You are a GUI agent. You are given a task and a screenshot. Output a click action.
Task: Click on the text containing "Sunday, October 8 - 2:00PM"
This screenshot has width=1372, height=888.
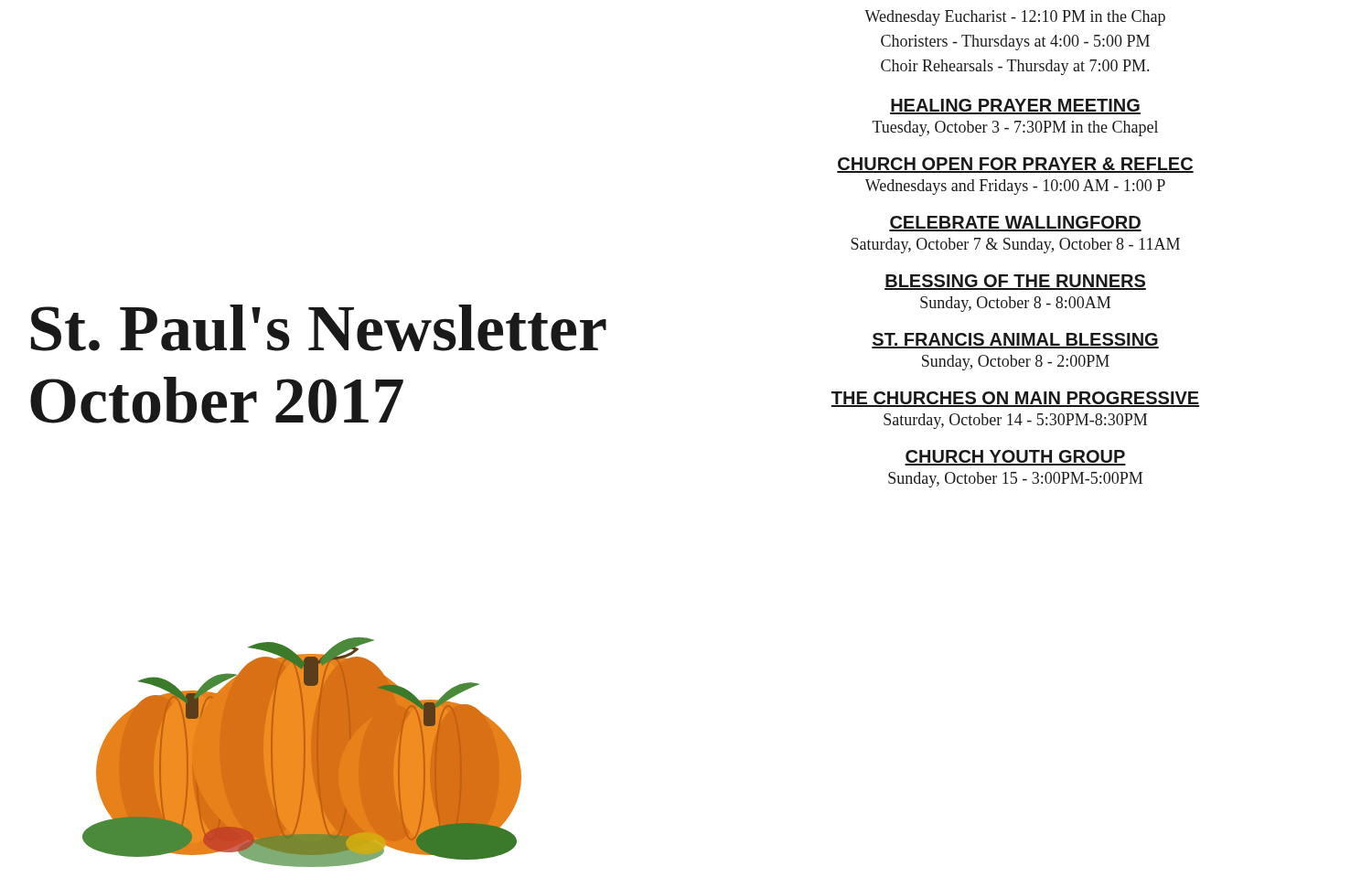coord(1015,362)
